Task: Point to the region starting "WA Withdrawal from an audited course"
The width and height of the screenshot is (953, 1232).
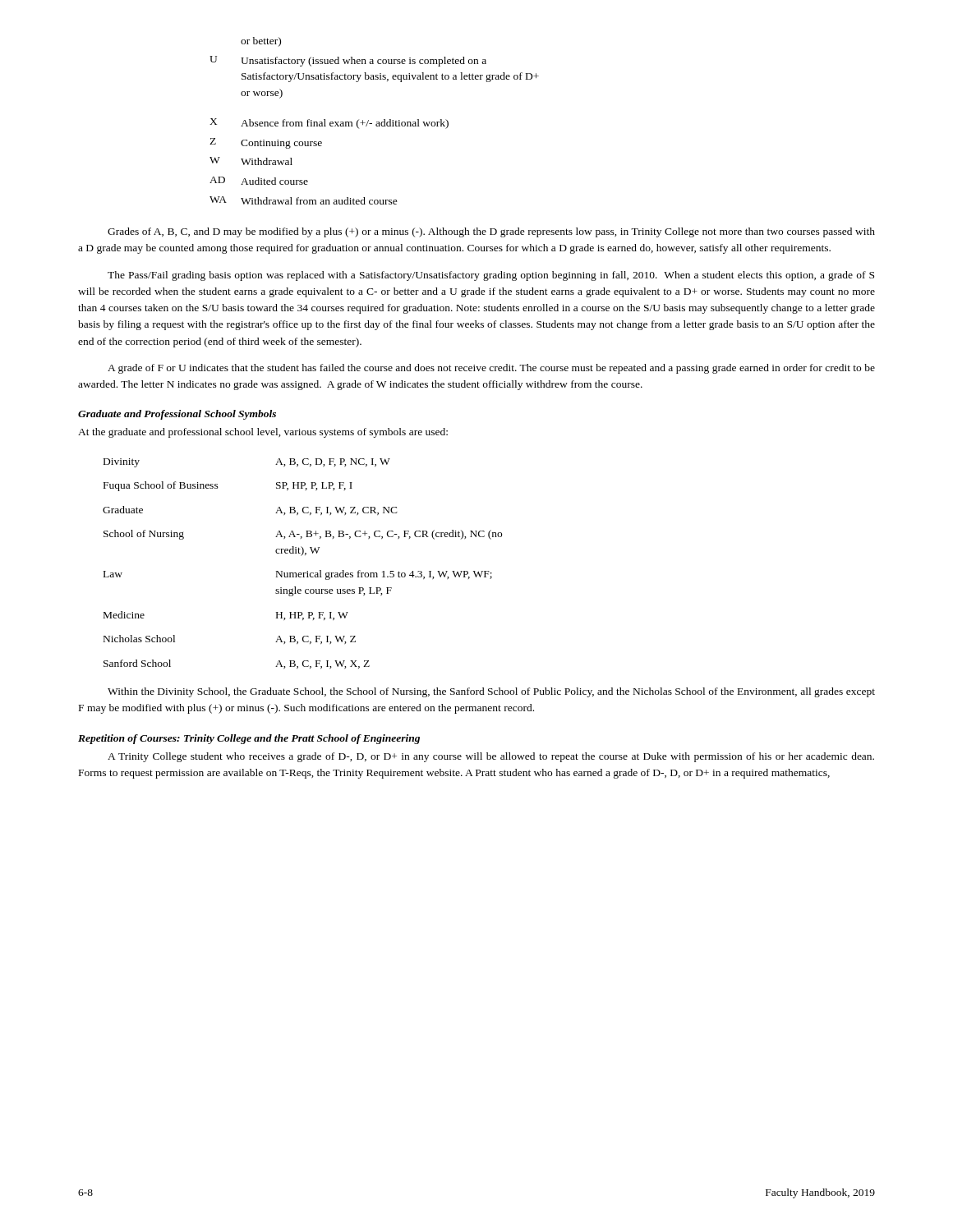Action: click(304, 200)
